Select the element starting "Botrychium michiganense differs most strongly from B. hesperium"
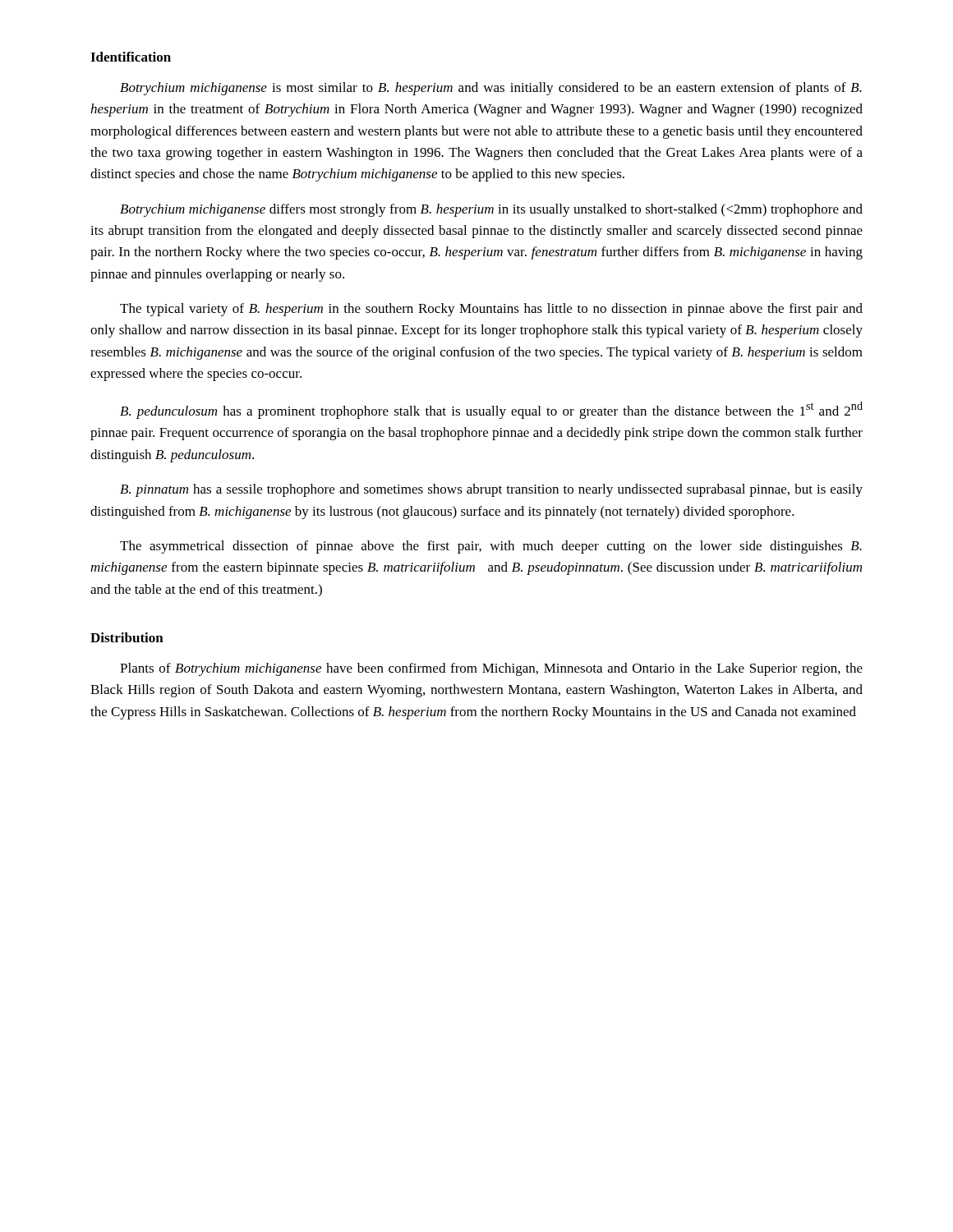This screenshot has height=1232, width=953. coord(476,241)
